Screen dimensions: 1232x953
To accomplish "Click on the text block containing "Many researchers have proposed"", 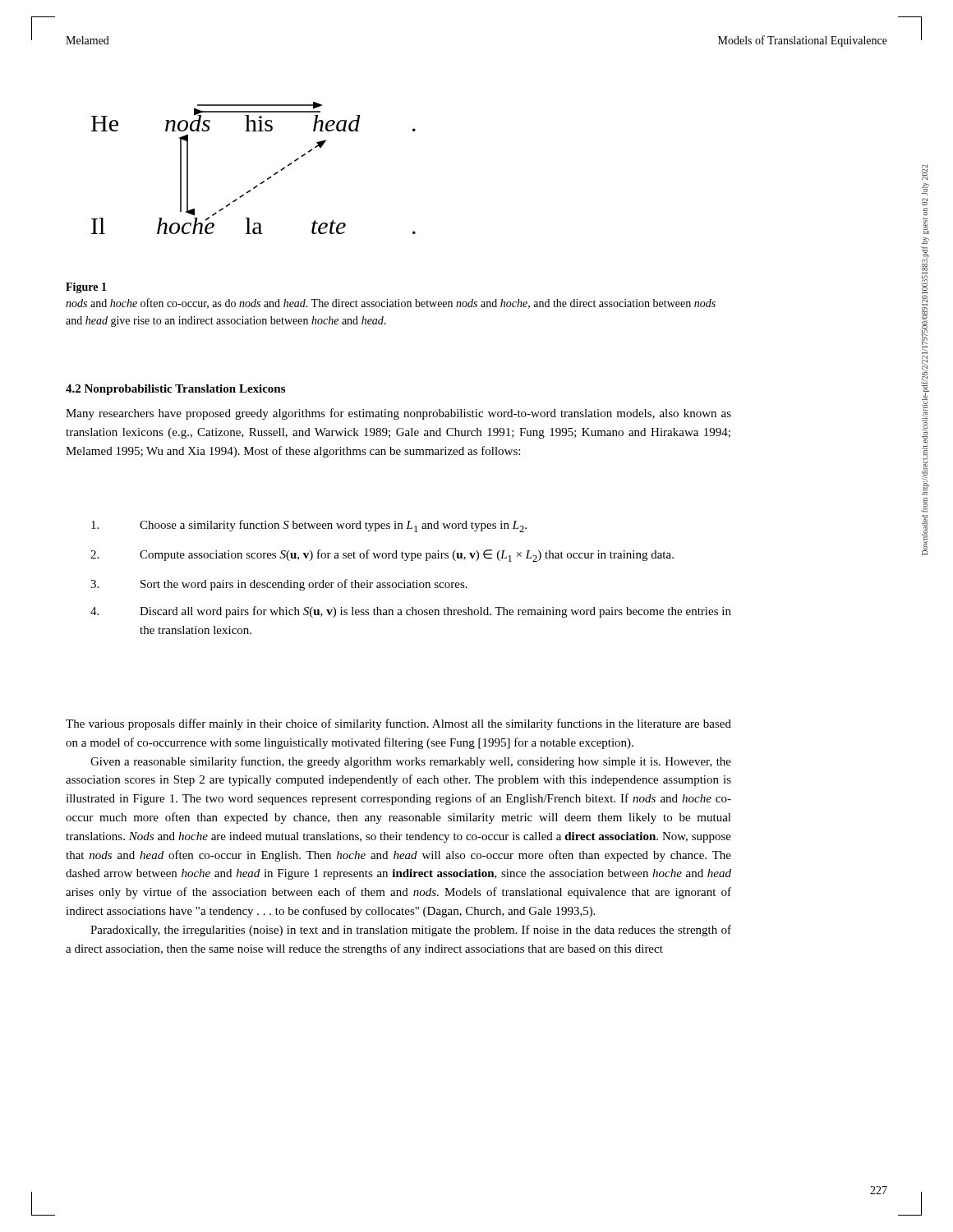I will point(398,432).
